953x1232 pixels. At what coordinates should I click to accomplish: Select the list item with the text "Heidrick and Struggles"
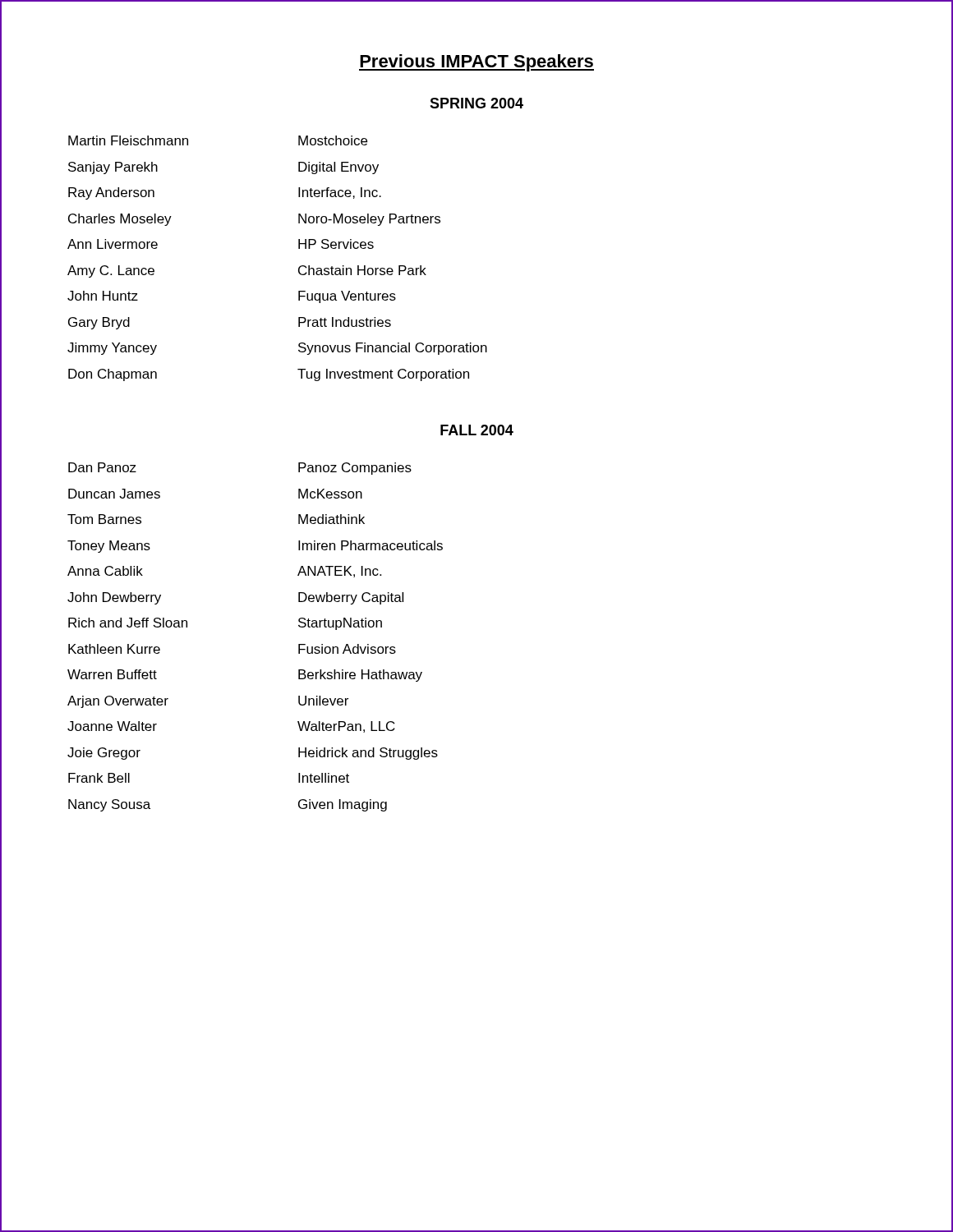(368, 752)
